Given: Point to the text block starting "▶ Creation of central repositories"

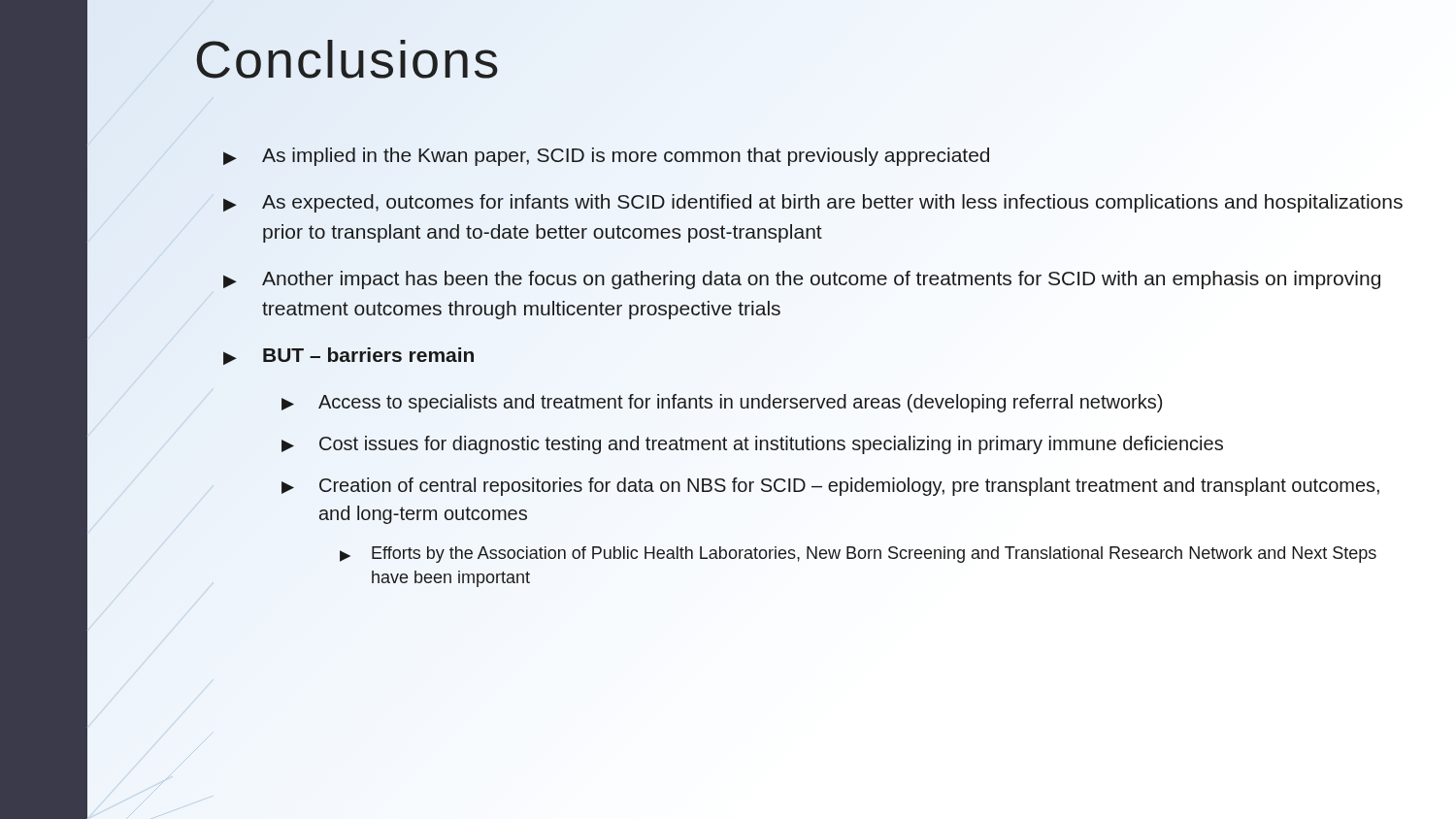Looking at the screenshot, I should click(x=844, y=499).
